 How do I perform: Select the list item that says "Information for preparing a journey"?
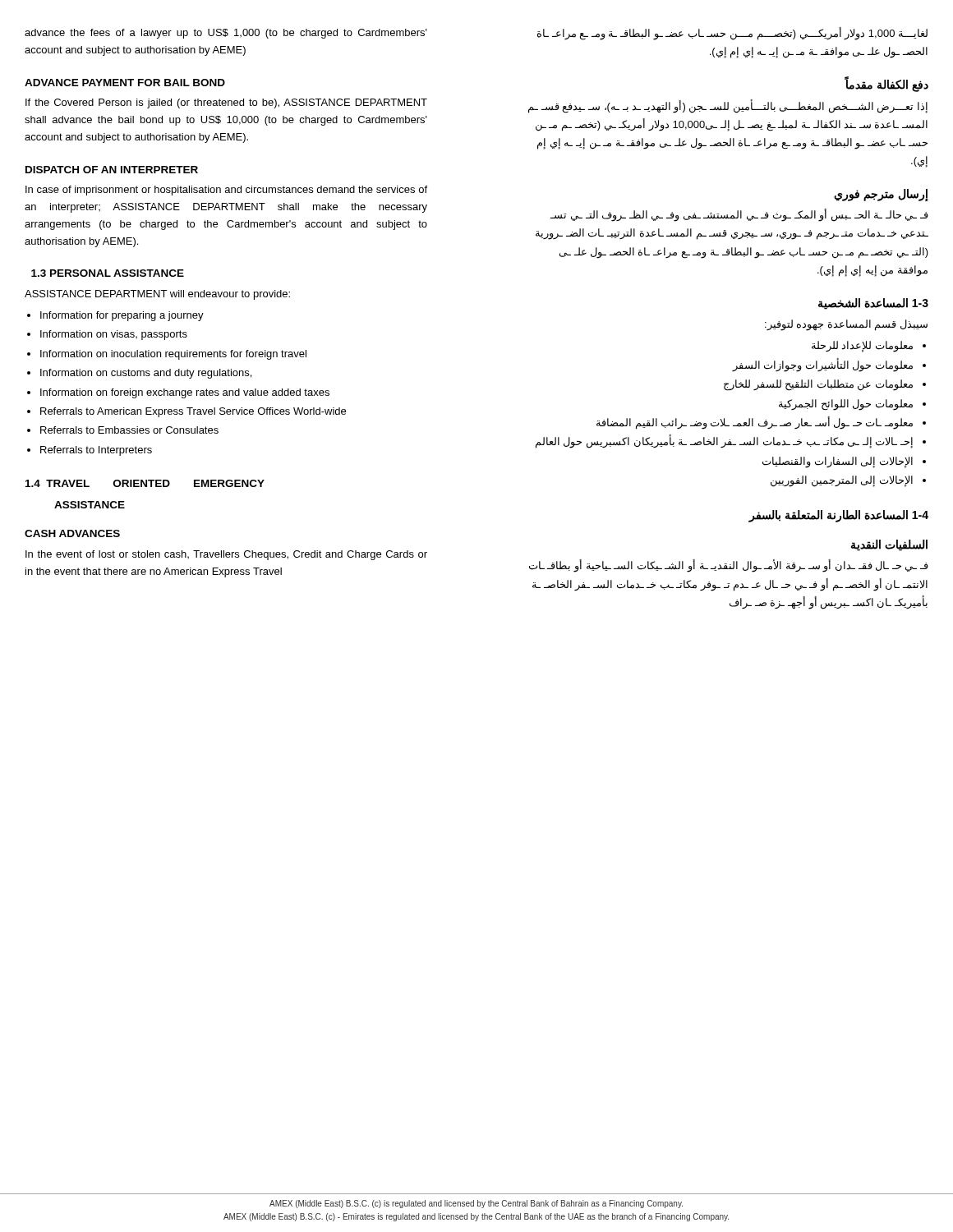click(x=121, y=315)
